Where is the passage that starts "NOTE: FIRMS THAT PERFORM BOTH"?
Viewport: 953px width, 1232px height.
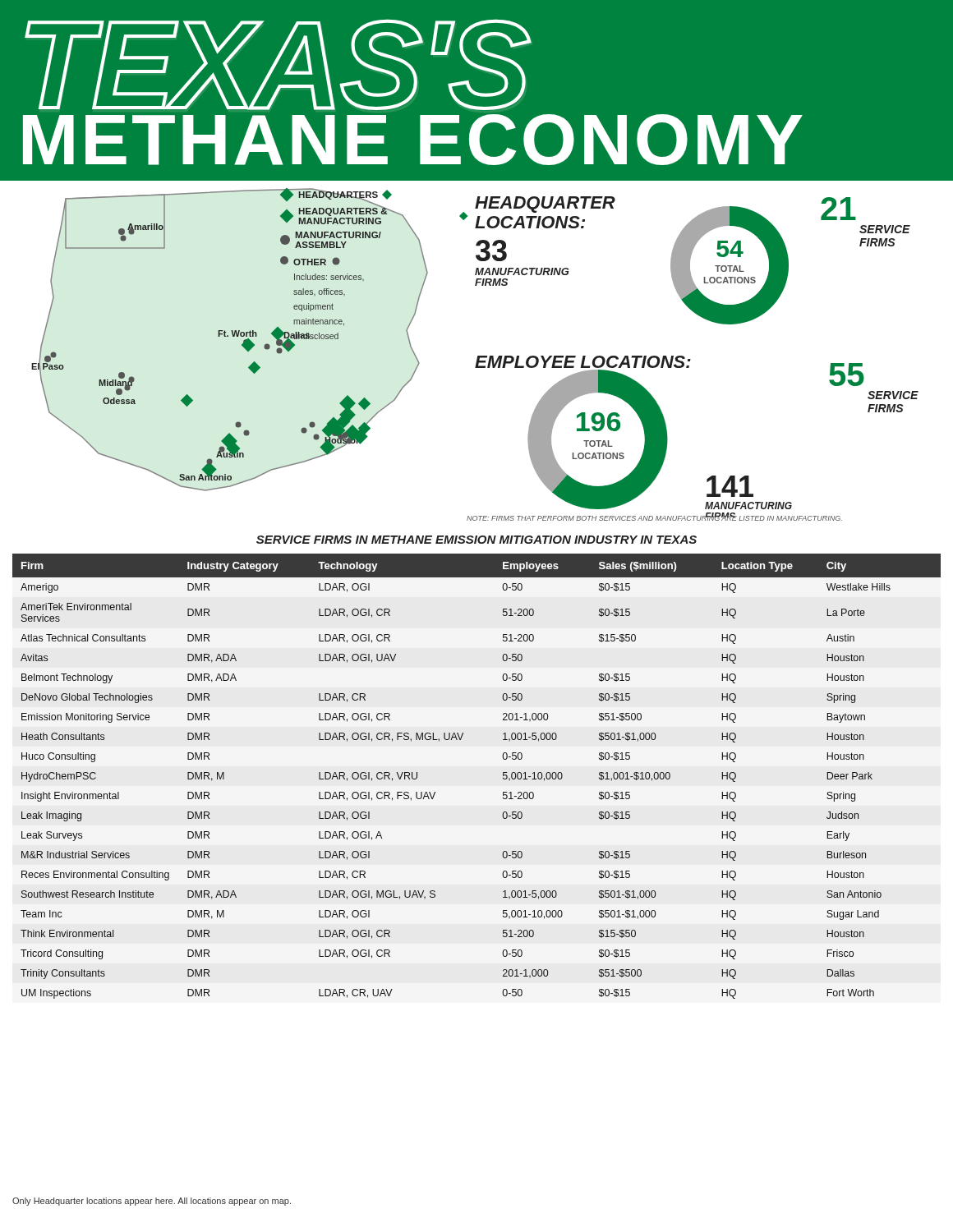[705, 518]
